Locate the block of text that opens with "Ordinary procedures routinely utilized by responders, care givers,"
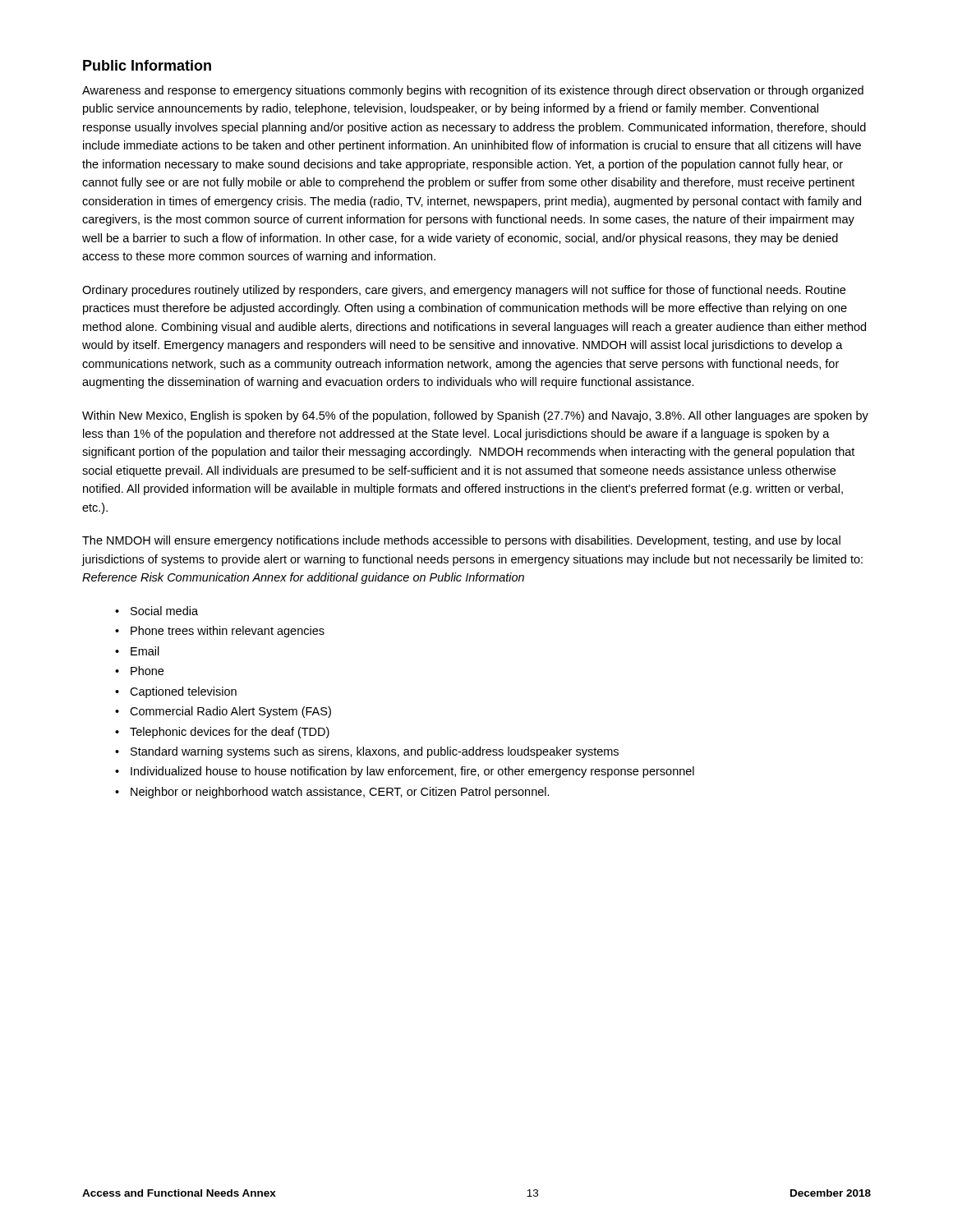Image resolution: width=953 pixels, height=1232 pixels. (474, 336)
